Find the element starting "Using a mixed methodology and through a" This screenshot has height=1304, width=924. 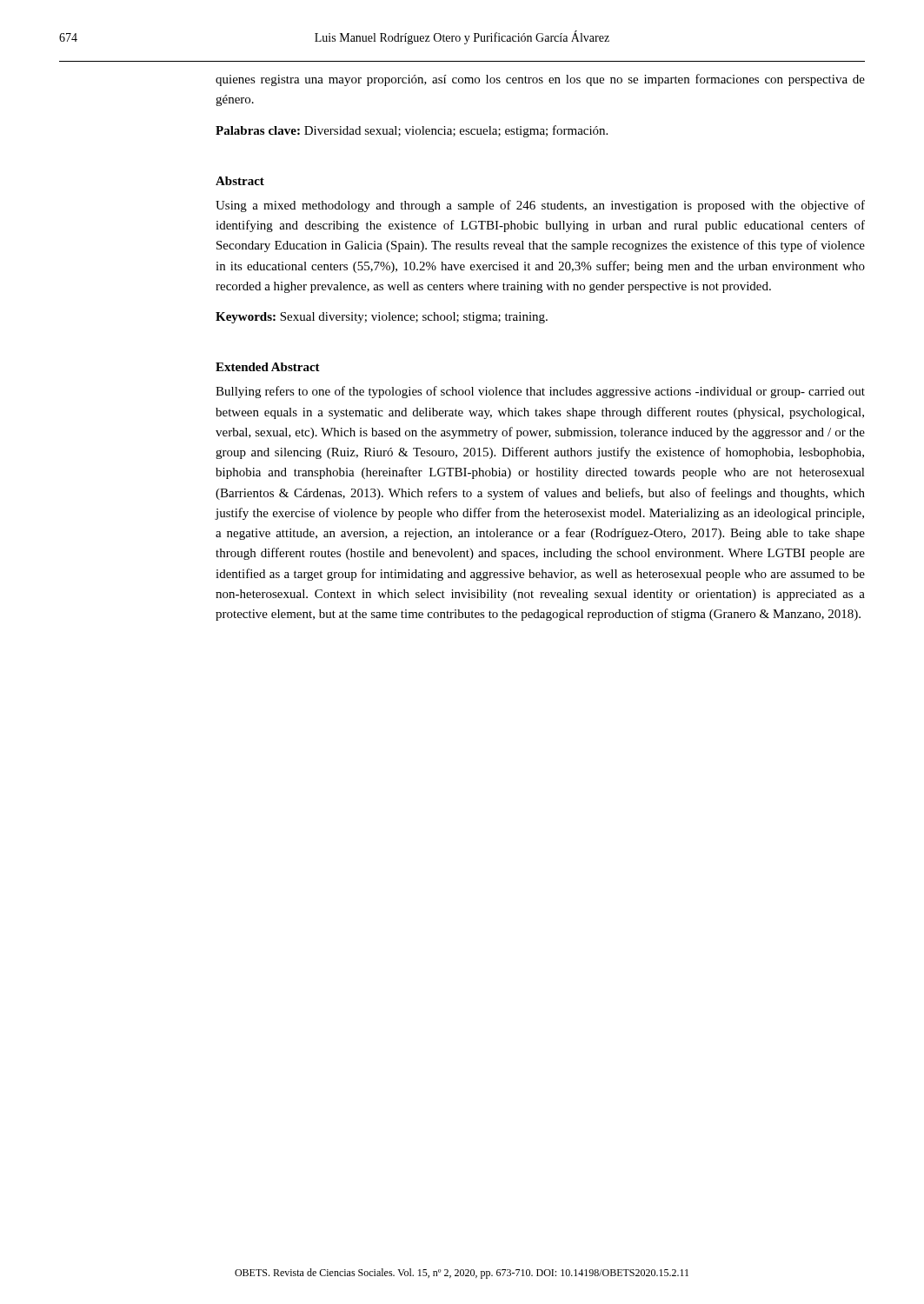coord(540,246)
